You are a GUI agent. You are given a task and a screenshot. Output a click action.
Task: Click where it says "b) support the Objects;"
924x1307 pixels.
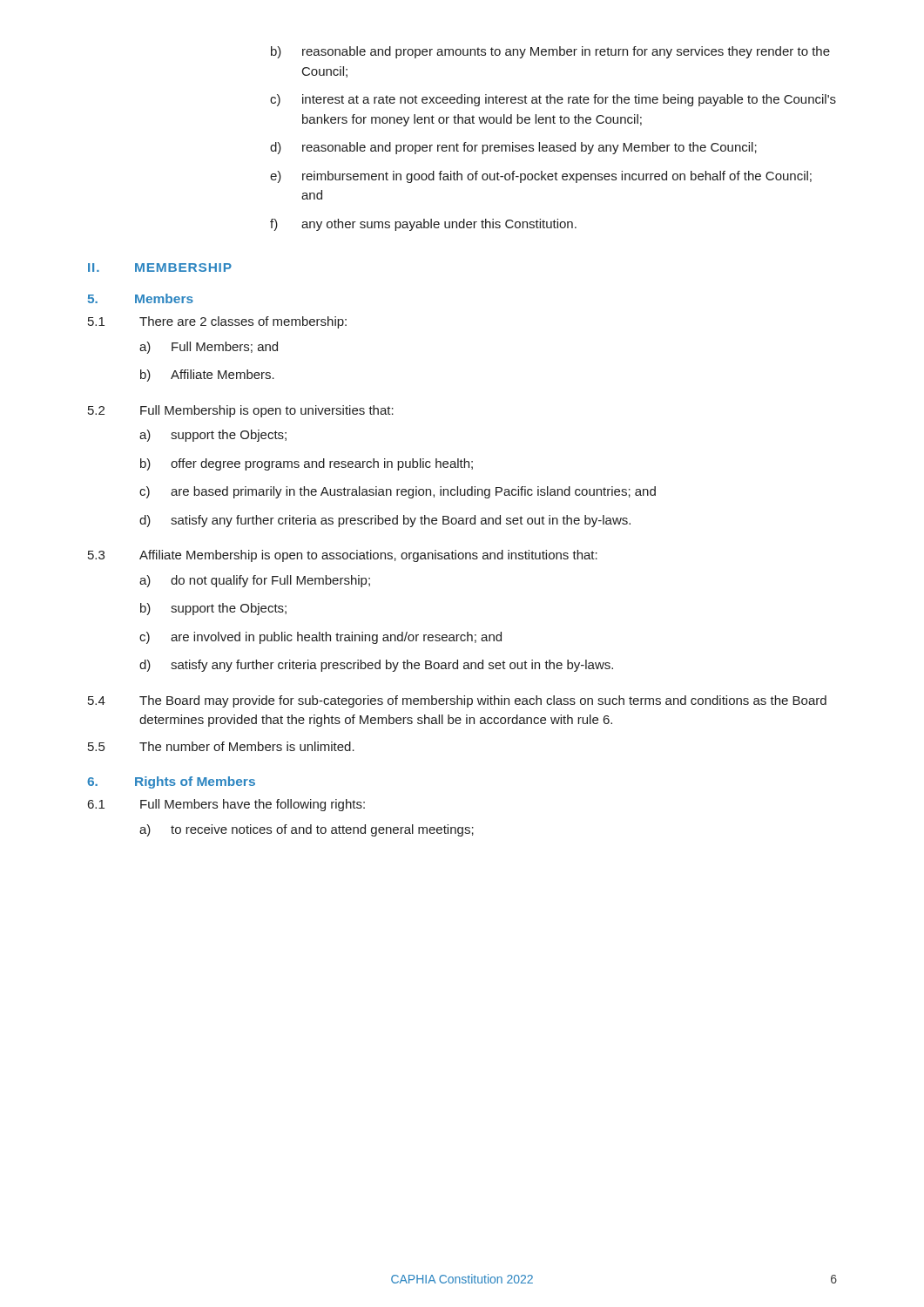click(x=213, y=609)
